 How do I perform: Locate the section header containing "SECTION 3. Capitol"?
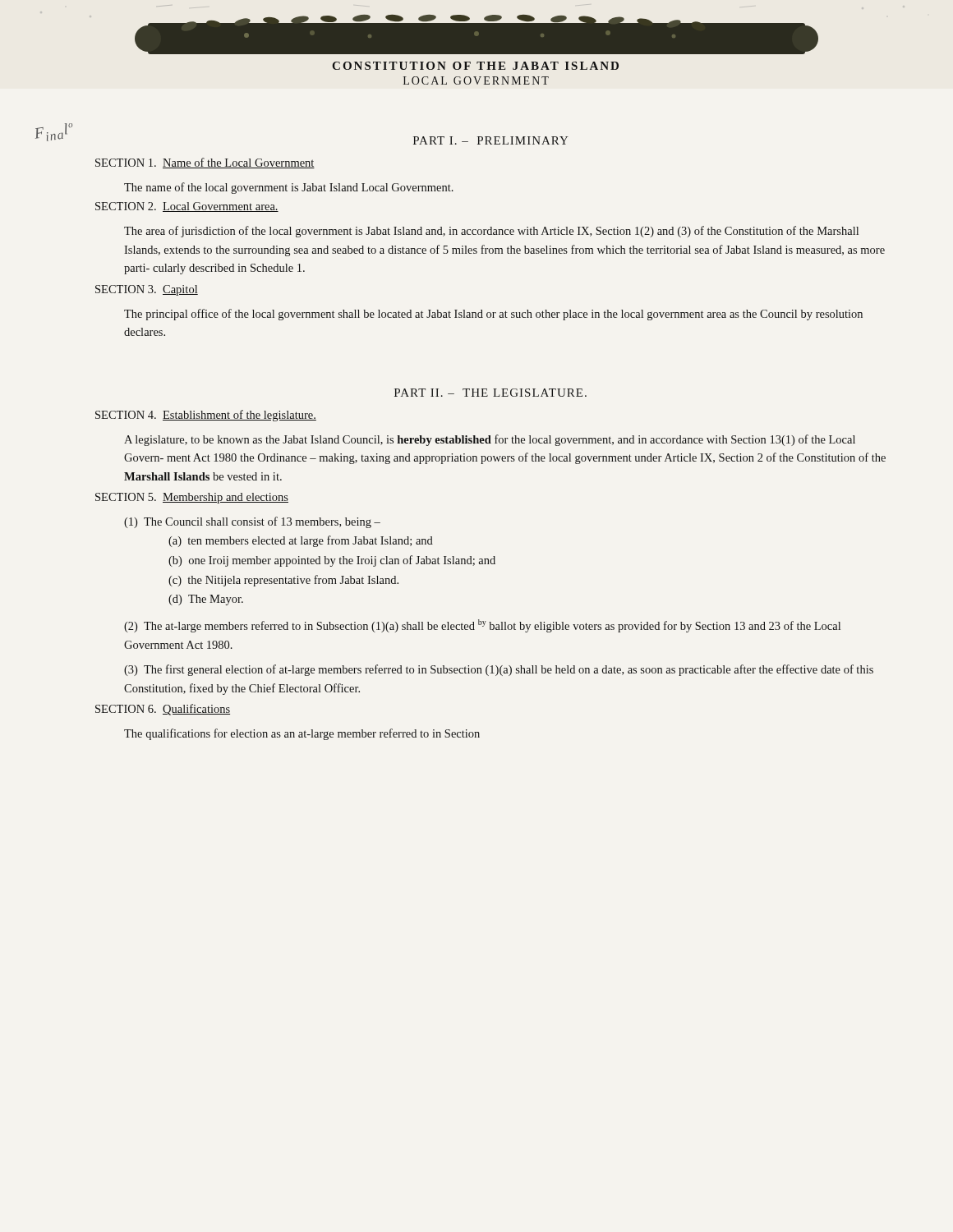pos(146,289)
